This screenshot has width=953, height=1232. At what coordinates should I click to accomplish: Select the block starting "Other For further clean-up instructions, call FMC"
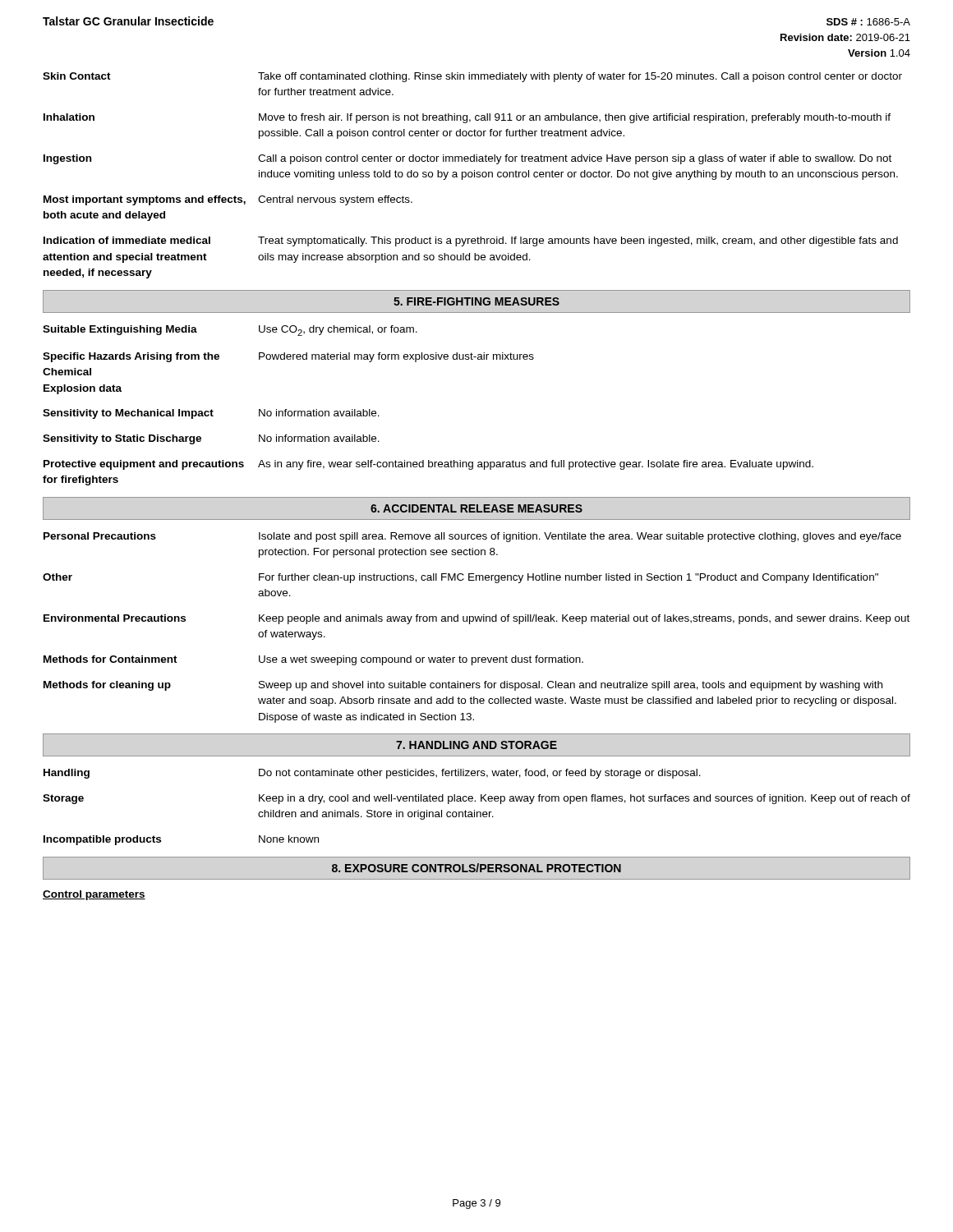[x=476, y=585]
